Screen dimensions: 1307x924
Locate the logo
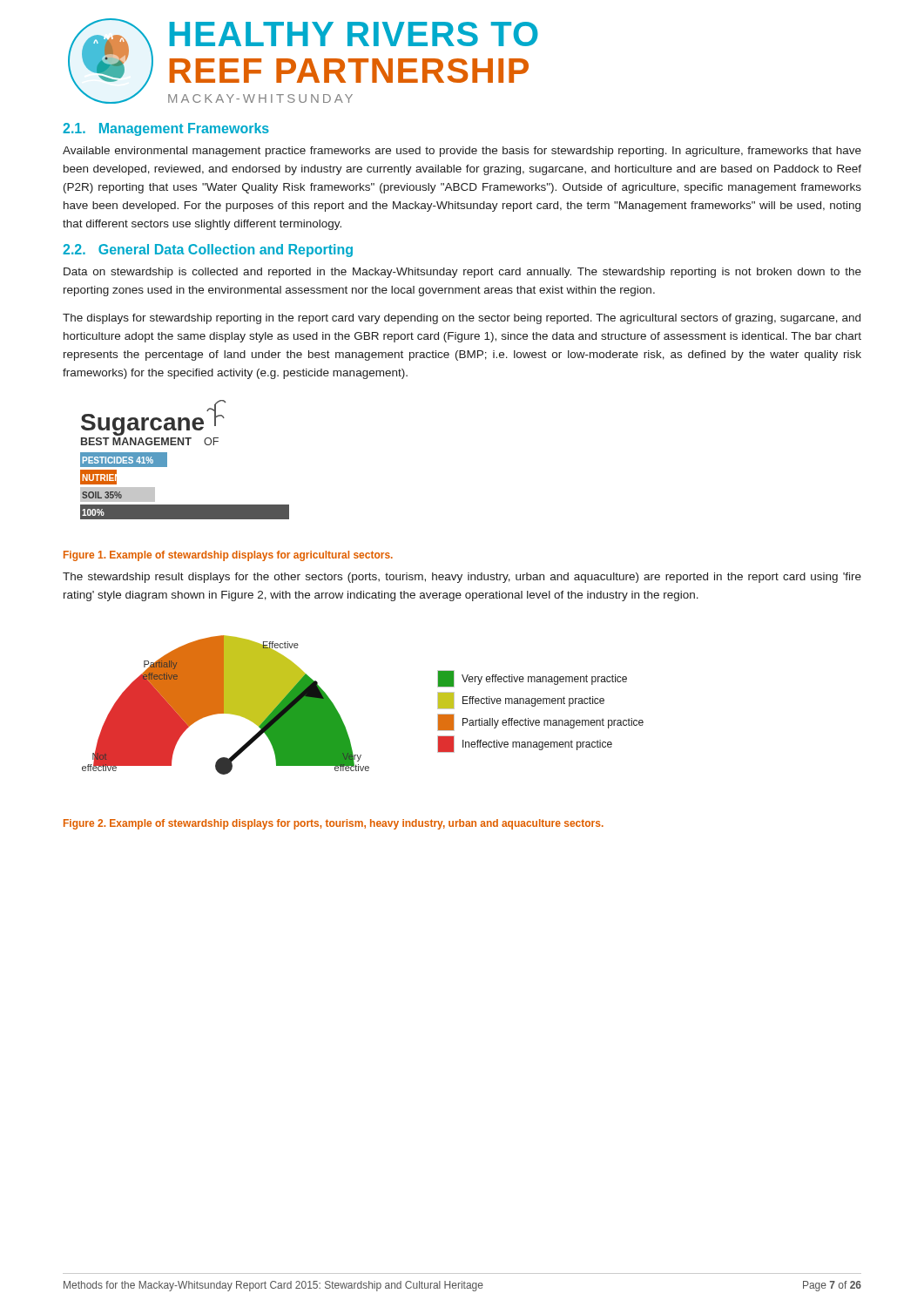[462, 61]
